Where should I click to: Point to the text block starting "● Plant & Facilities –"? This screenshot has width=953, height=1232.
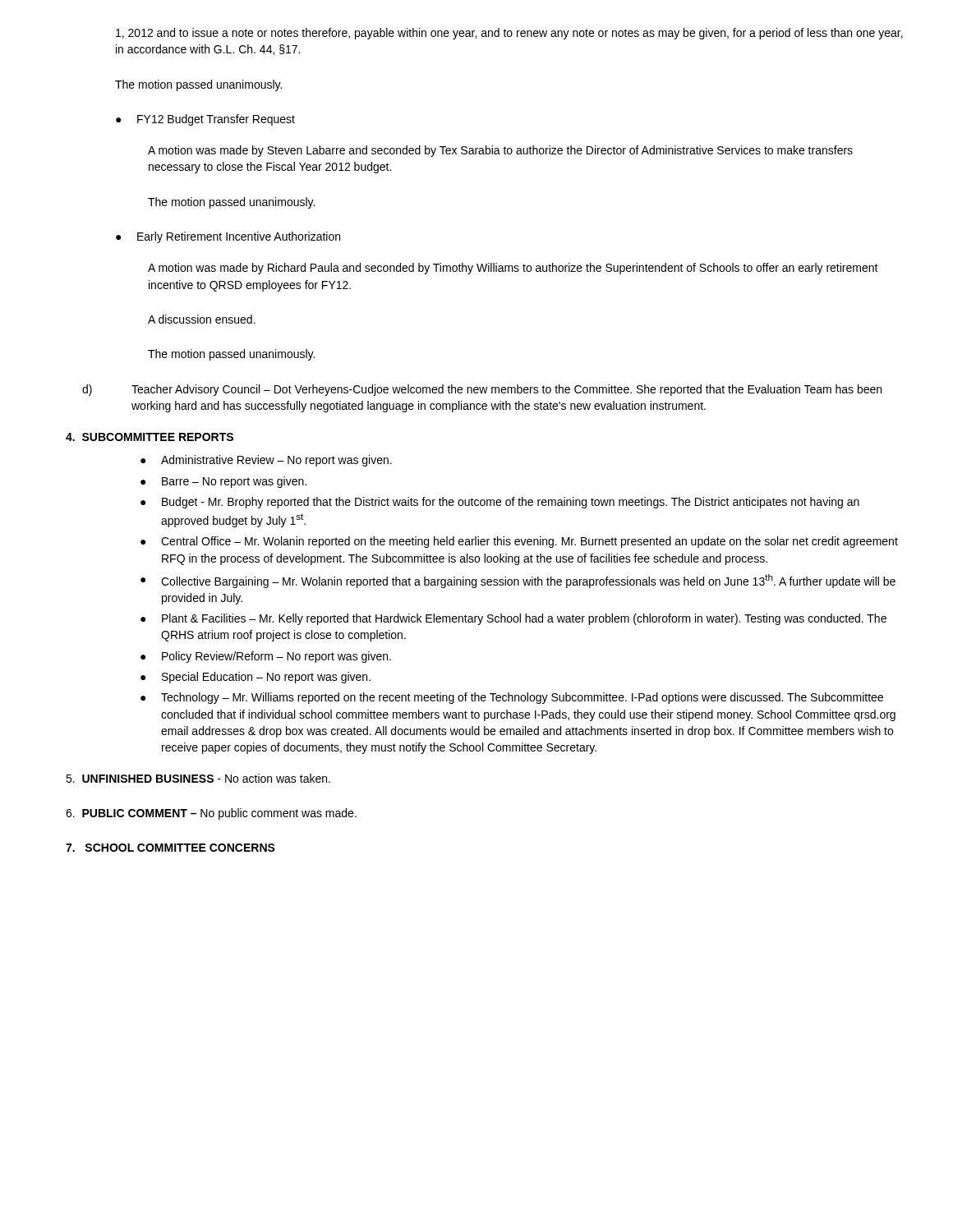tap(522, 627)
